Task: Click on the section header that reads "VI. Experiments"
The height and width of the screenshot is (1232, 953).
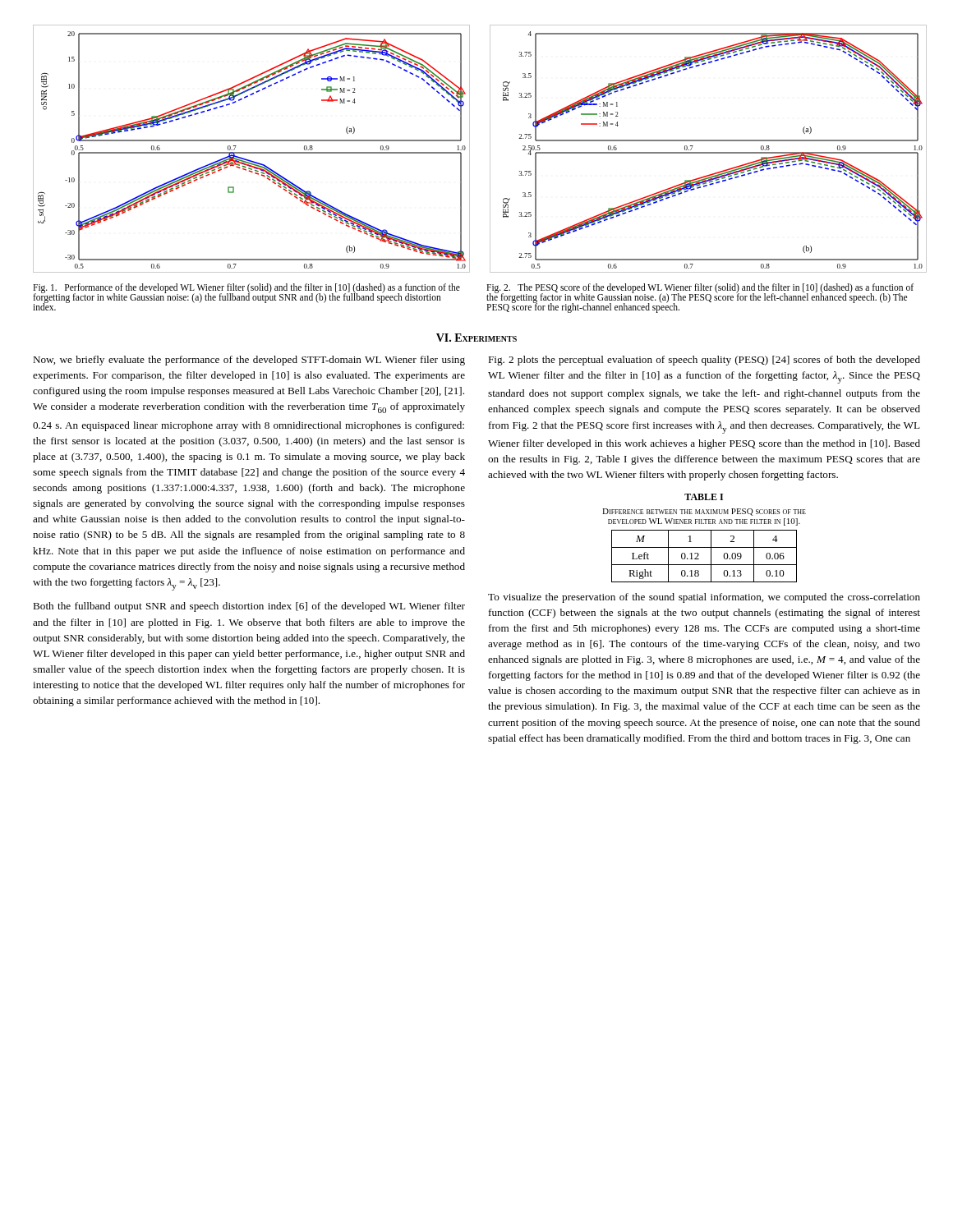Action: point(476,338)
